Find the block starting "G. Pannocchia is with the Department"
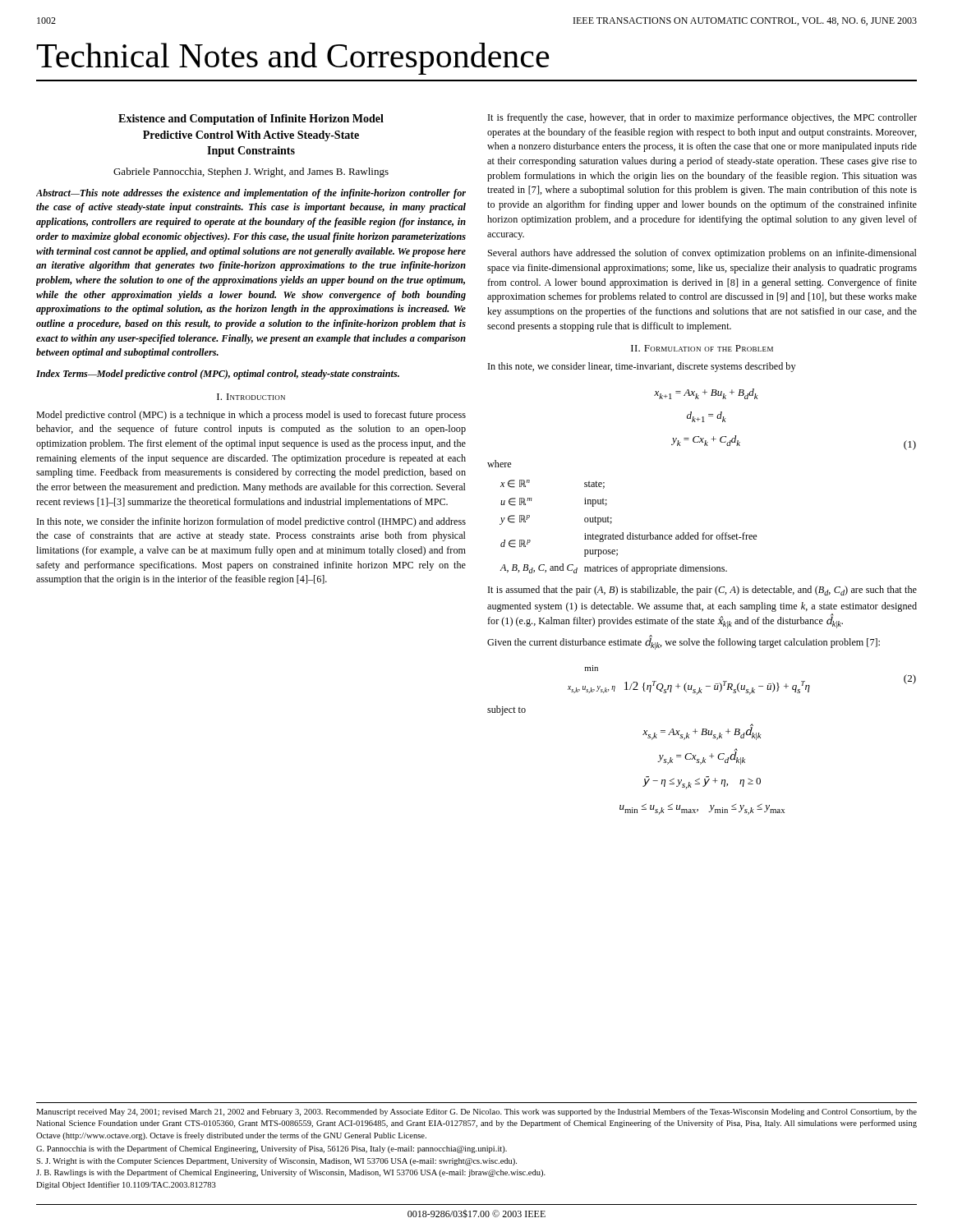This screenshot has width=953, height=1232. pyautogui.click(x=272, y=1149)
